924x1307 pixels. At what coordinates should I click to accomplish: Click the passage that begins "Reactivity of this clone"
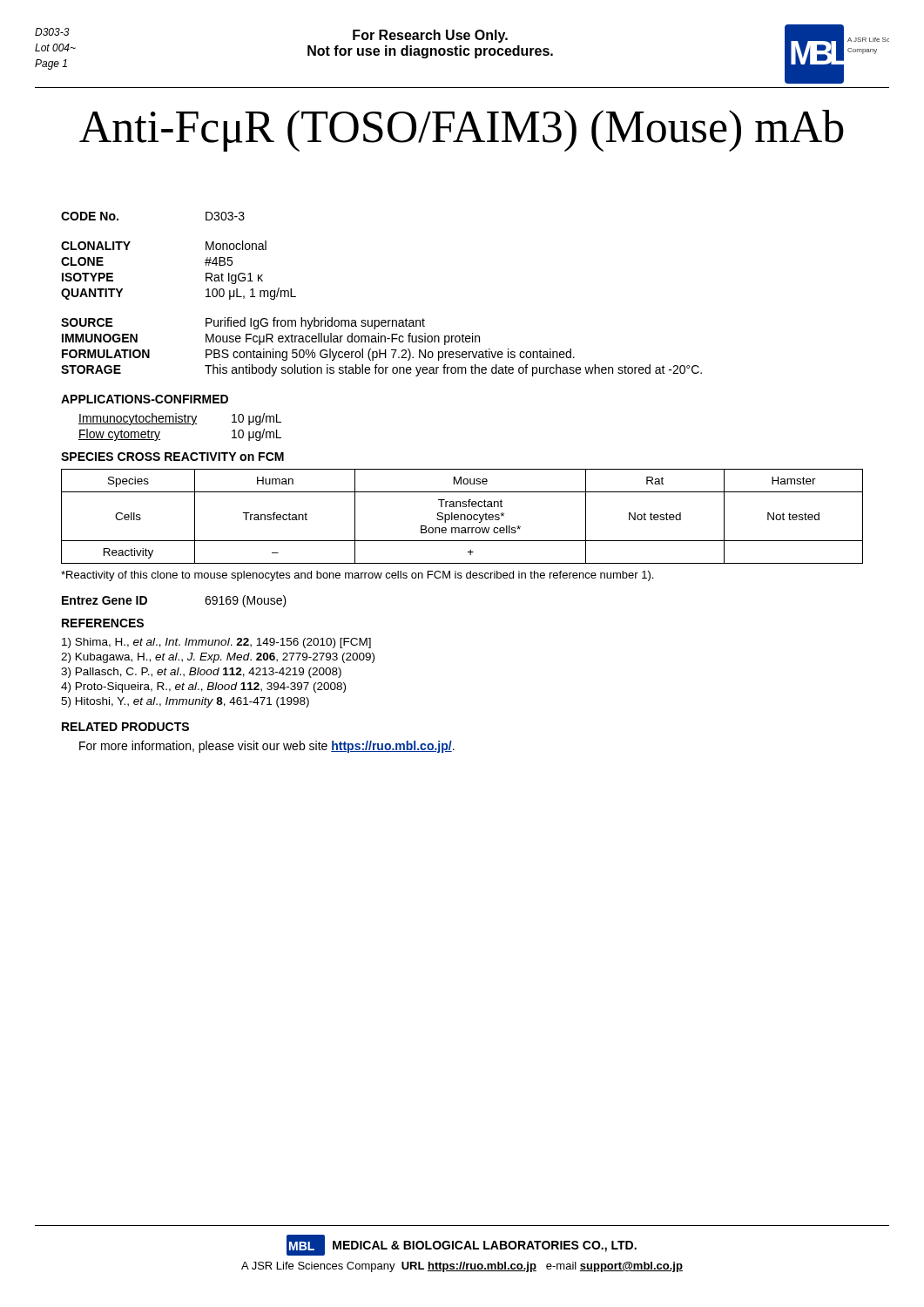[358, 575]
